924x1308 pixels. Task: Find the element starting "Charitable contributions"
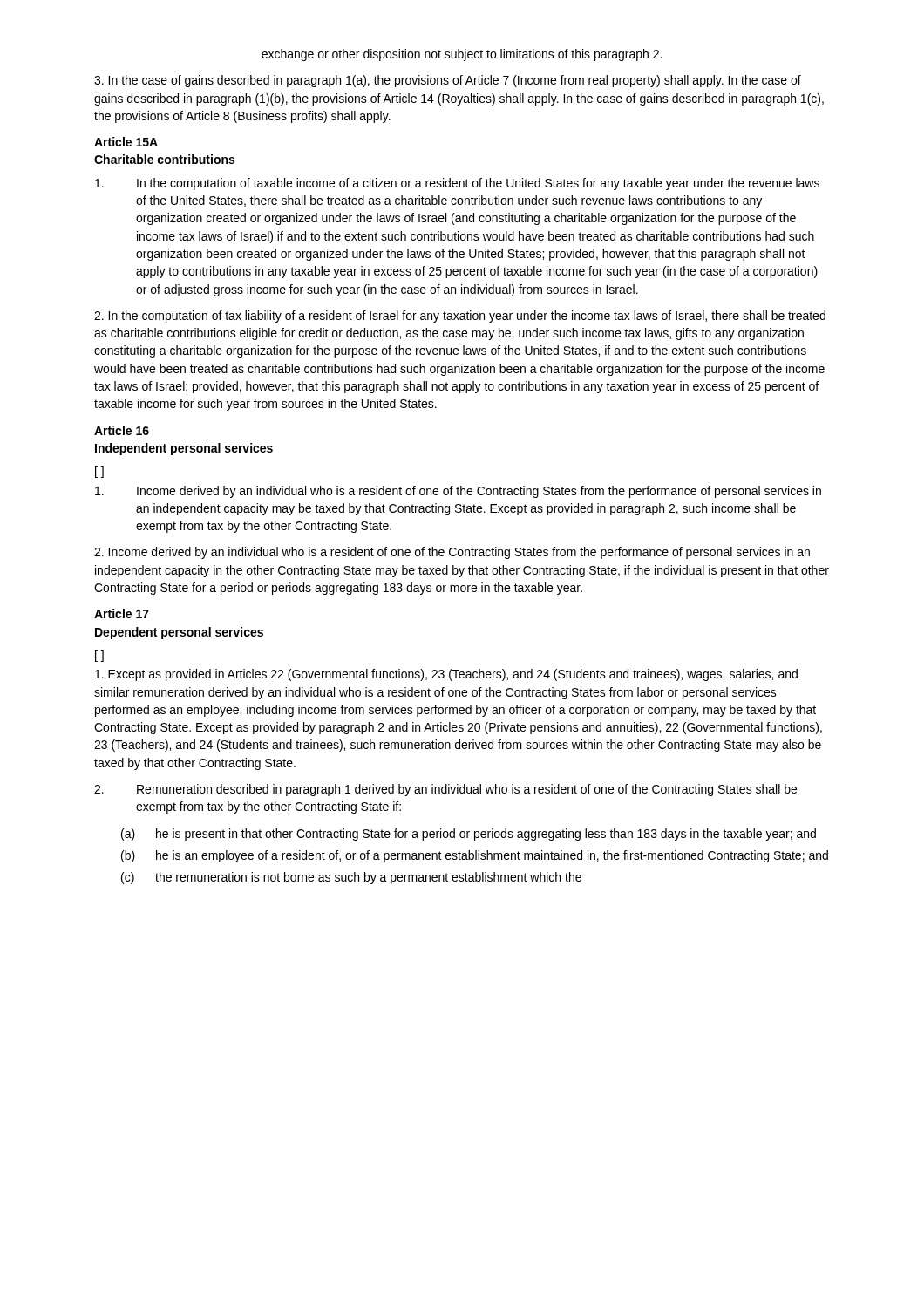(165, 160)
